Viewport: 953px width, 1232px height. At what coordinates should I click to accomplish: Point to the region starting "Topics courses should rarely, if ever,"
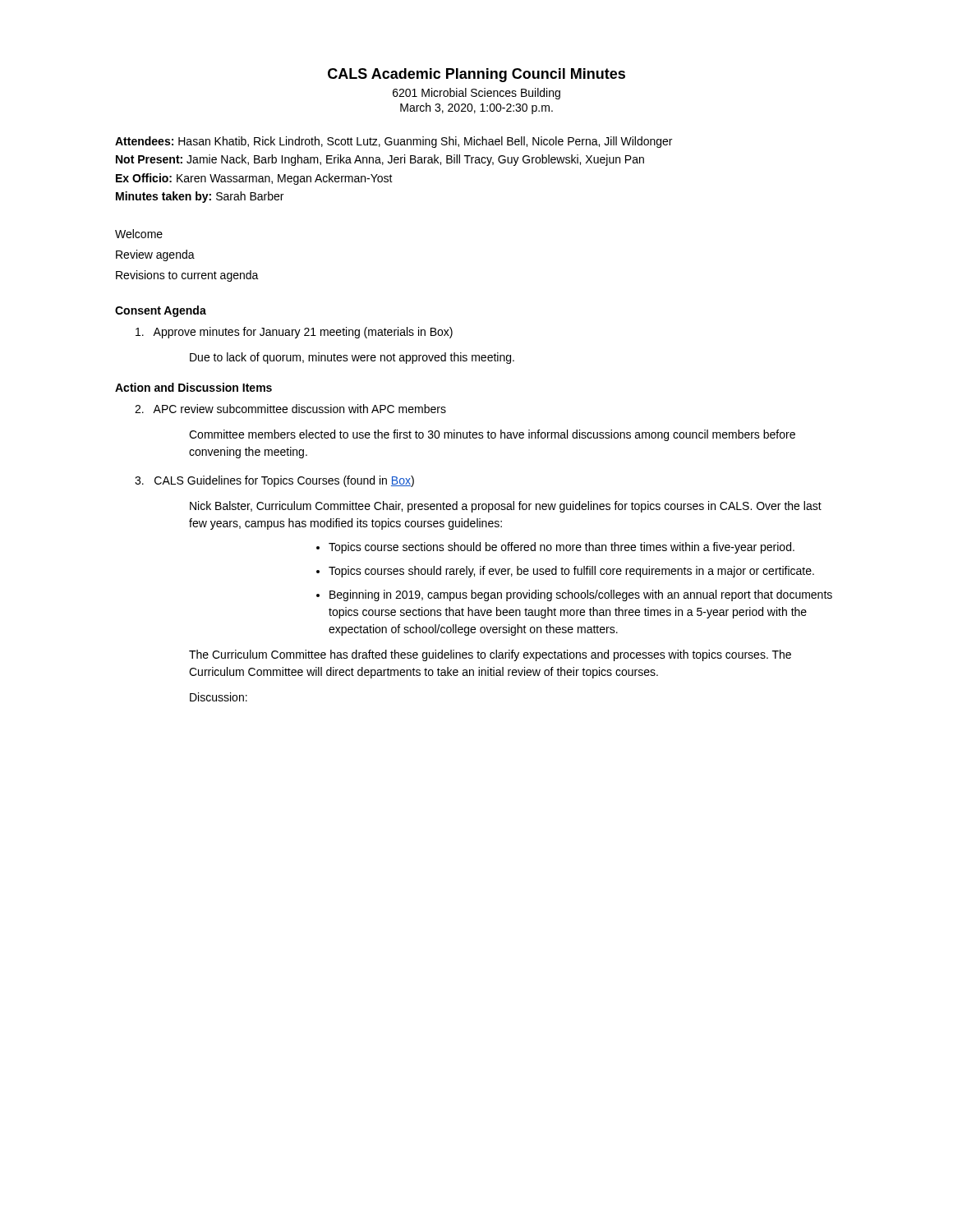572,571
